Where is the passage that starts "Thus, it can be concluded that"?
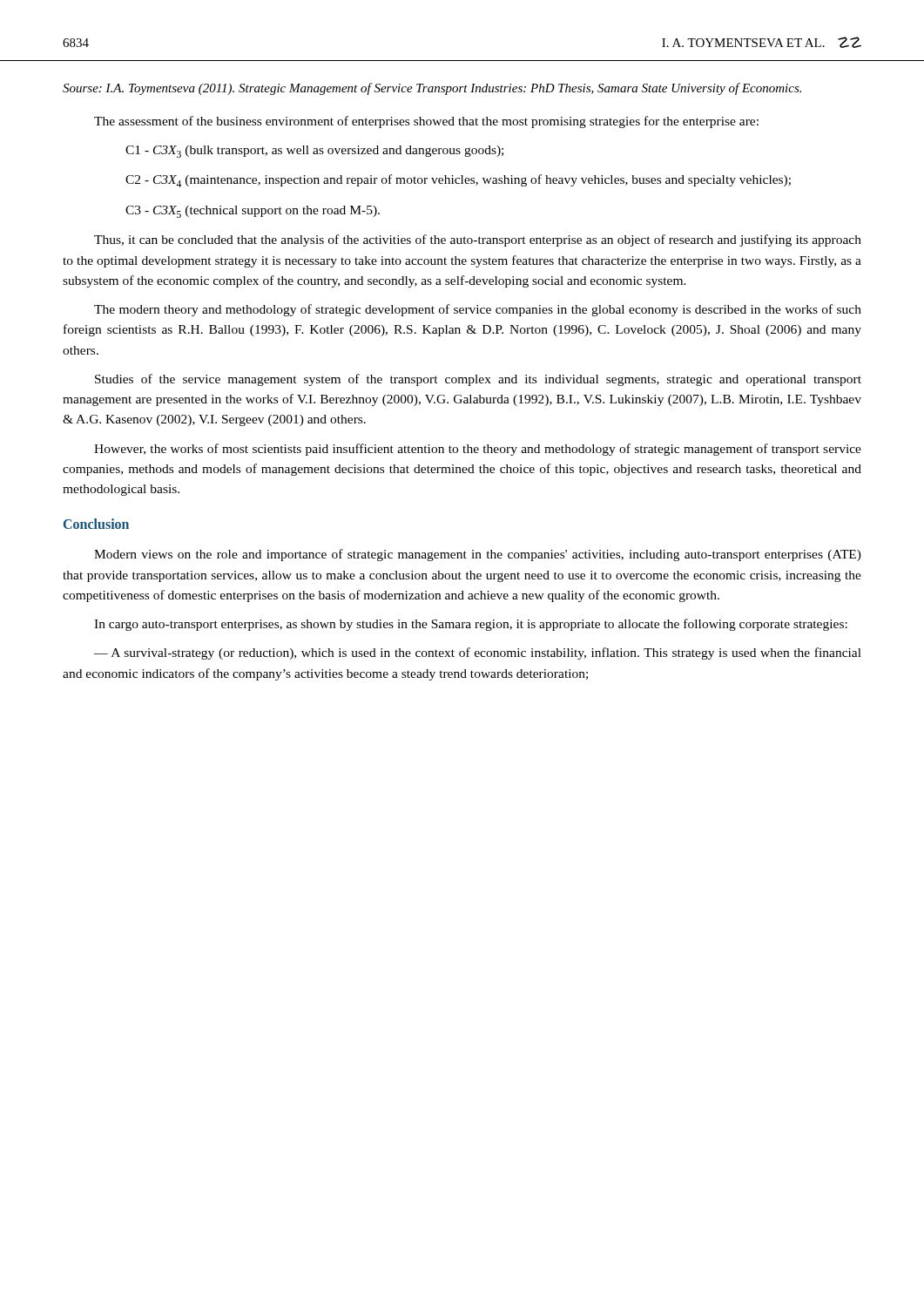Screen dimensions: 1307x924 click(462, 260)
